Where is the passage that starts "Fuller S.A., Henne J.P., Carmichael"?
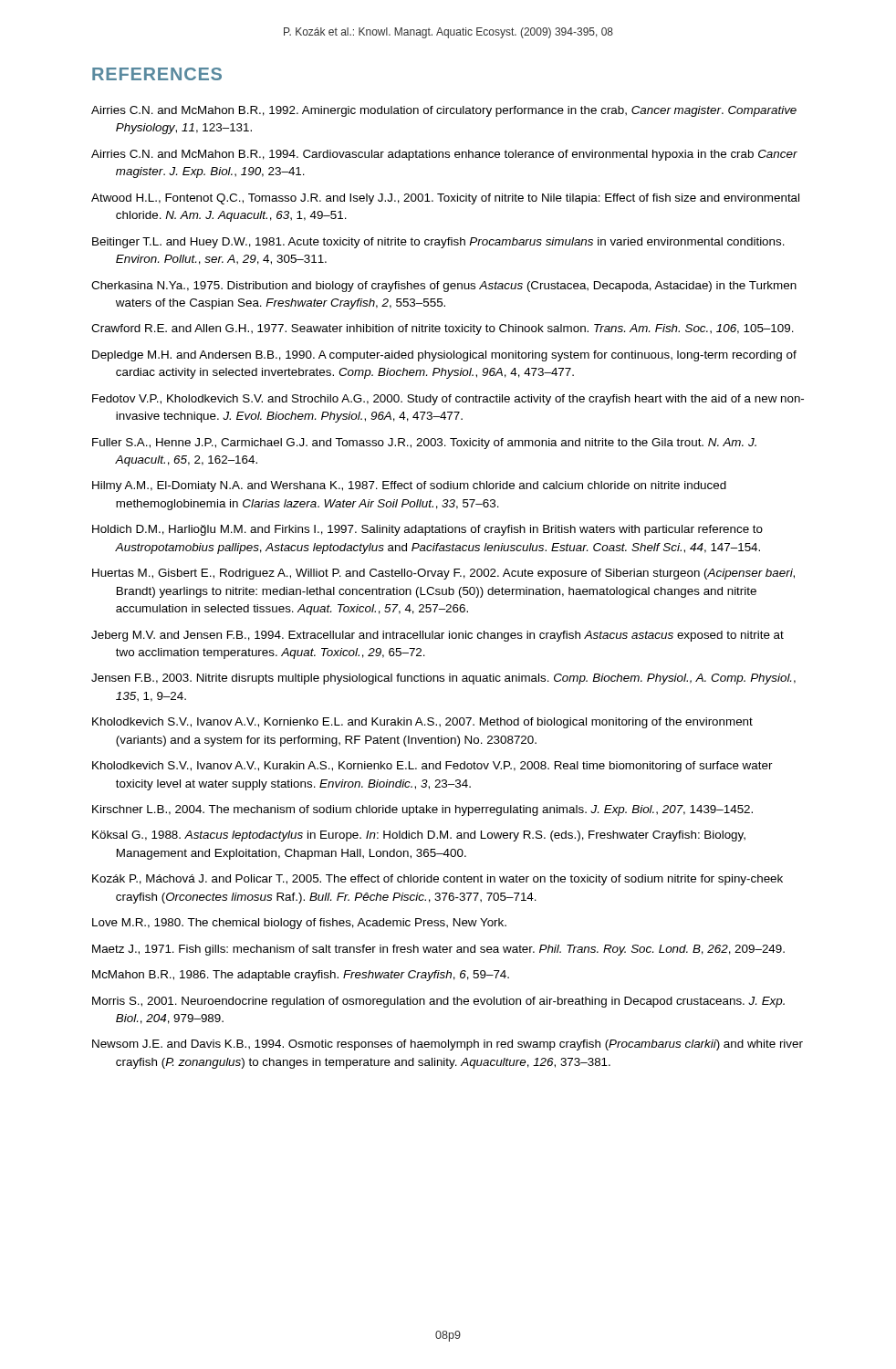Viewport: 896px width, 1369px height. tap(424, 451)
